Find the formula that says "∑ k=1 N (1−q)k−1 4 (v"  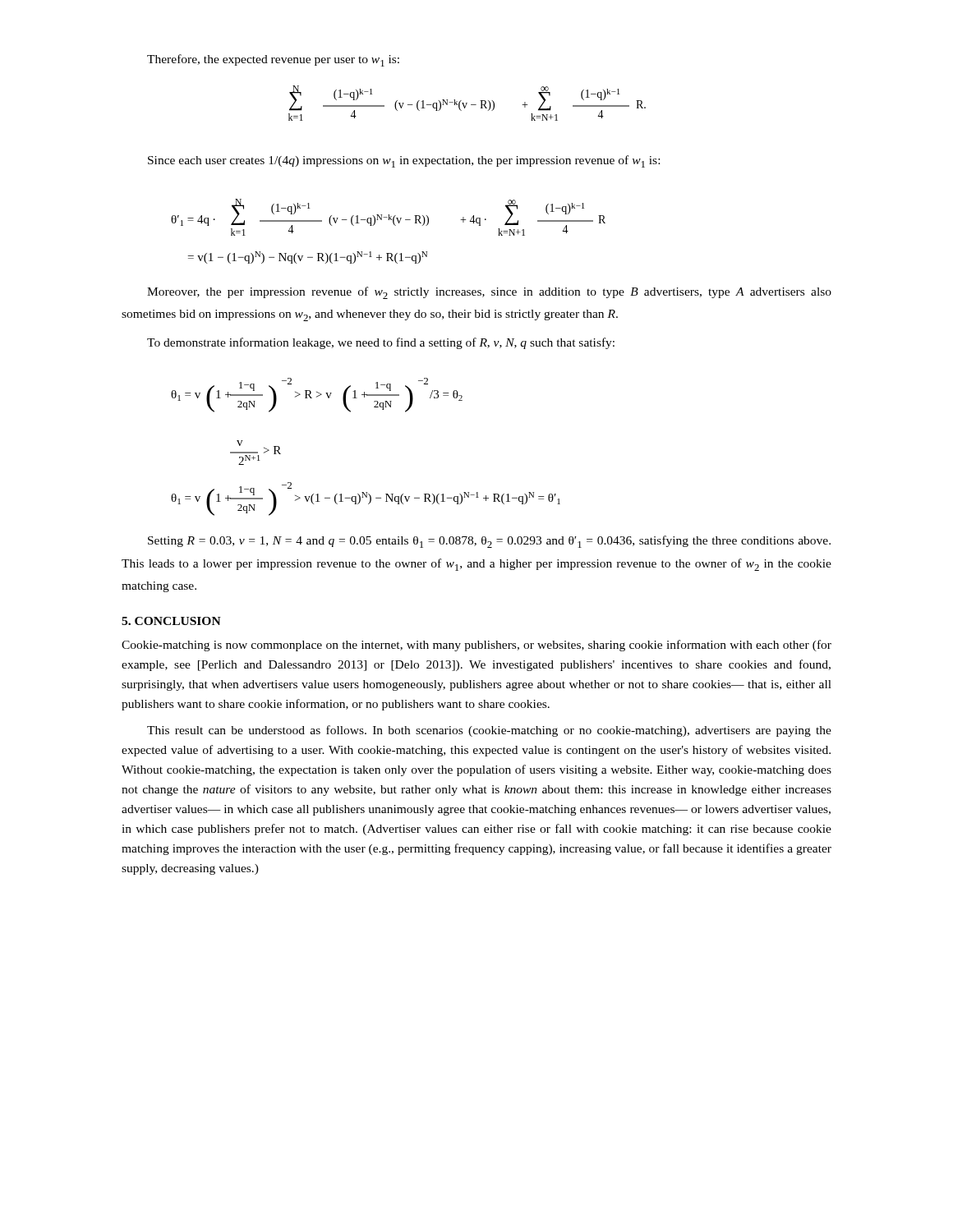coord(476,108)
